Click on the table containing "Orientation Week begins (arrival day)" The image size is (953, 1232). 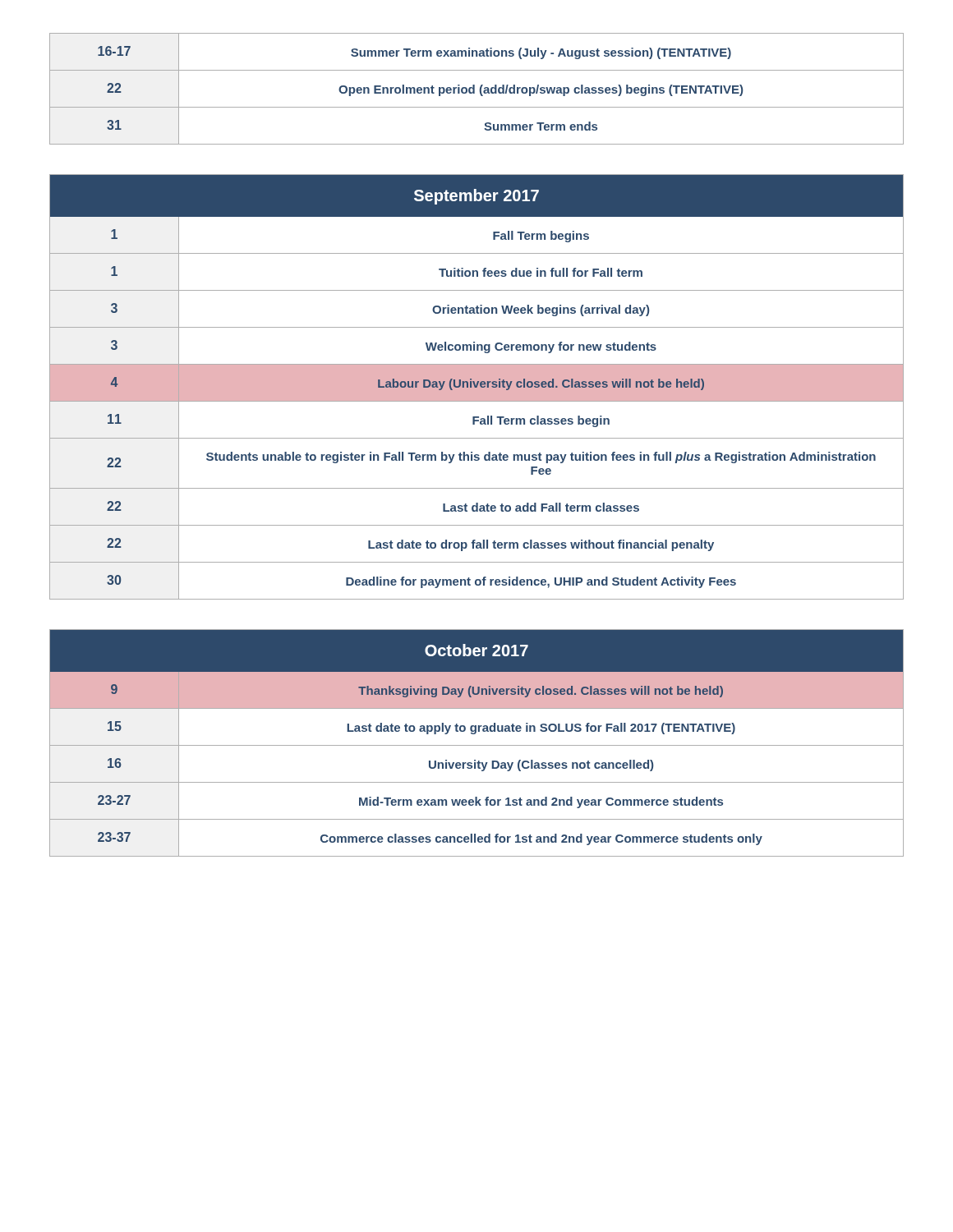pyautogui.click(x=476, y=387)
